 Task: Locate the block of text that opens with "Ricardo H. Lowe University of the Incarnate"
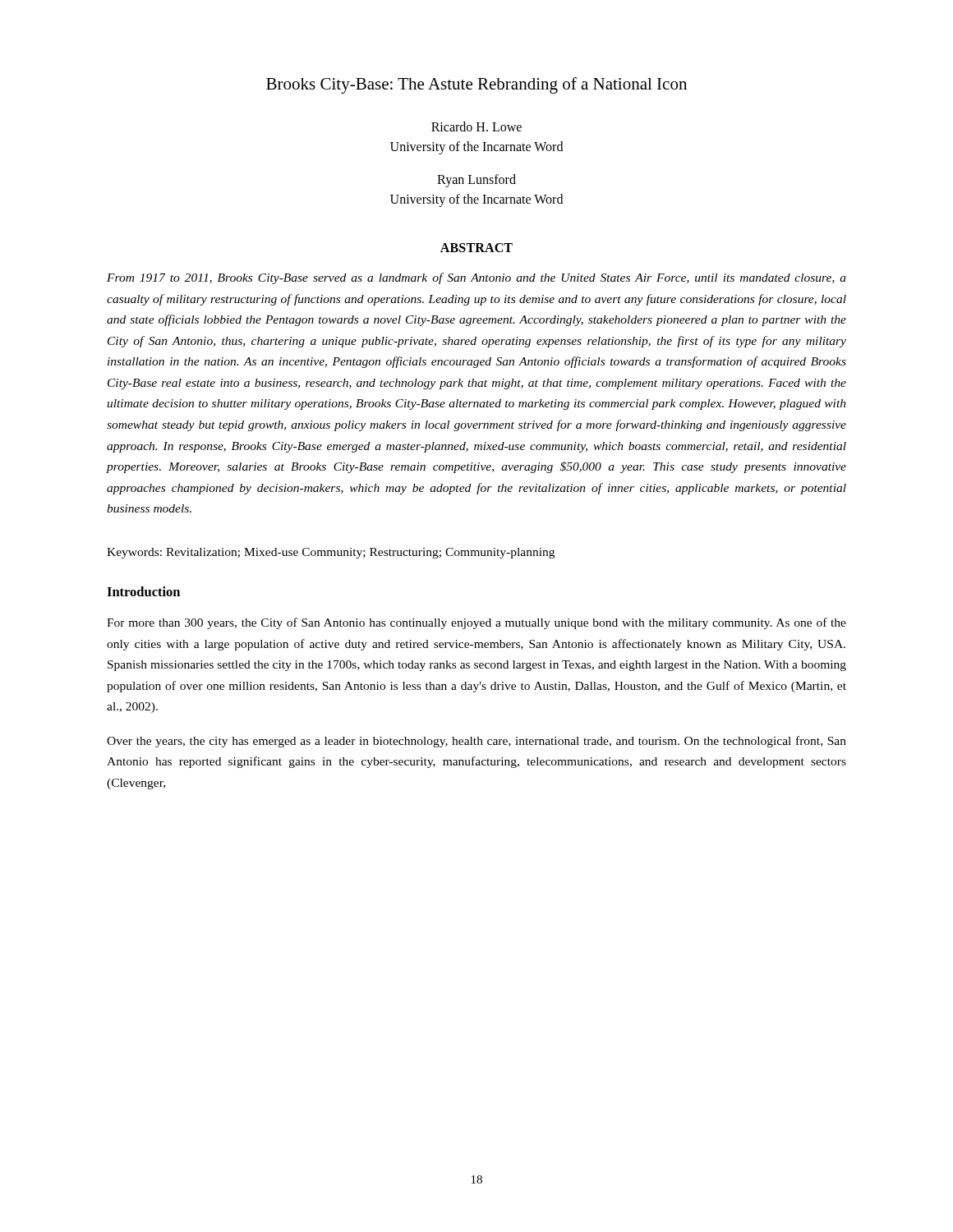pos(476,137)
